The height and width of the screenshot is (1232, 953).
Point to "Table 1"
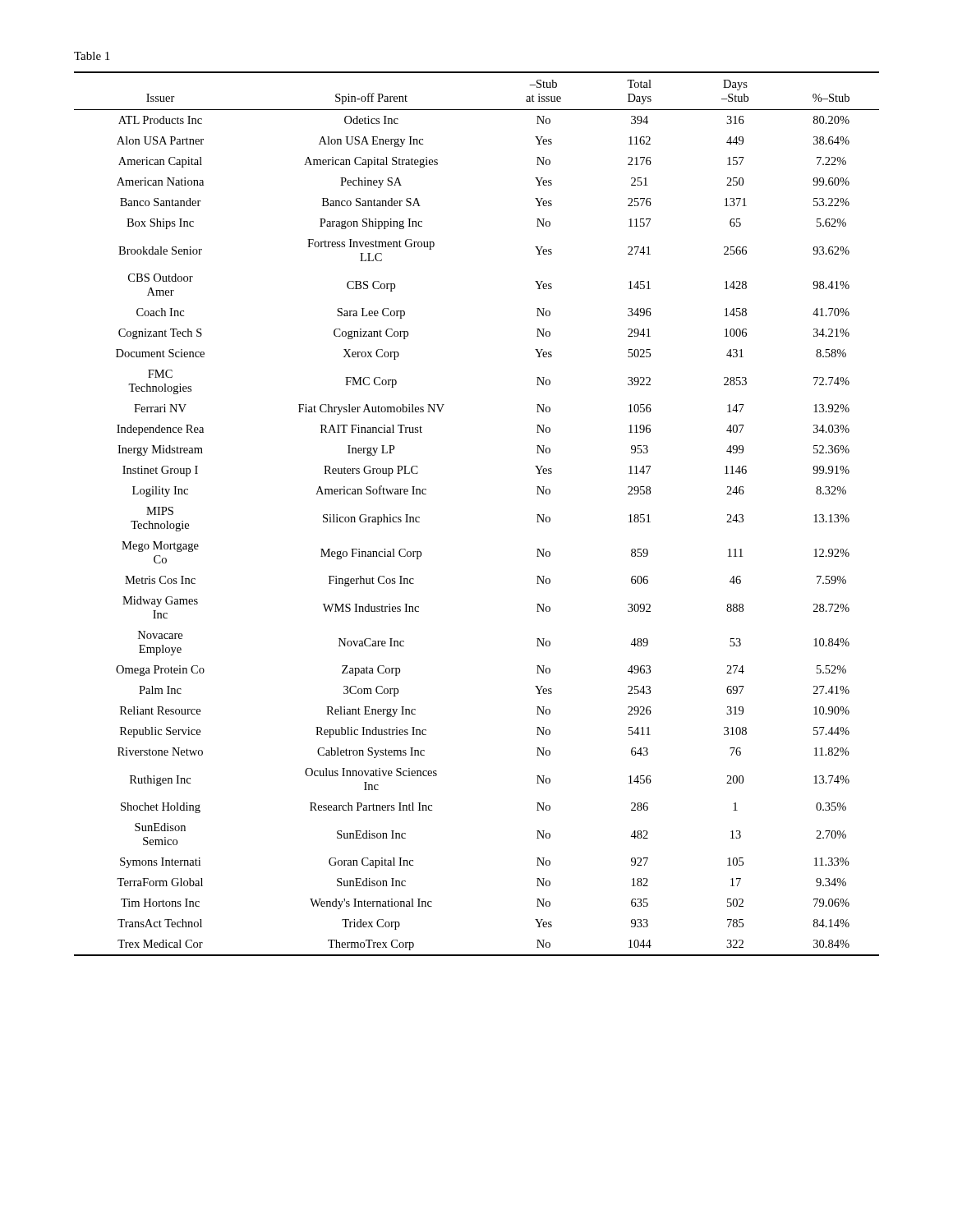coord(92,56)
